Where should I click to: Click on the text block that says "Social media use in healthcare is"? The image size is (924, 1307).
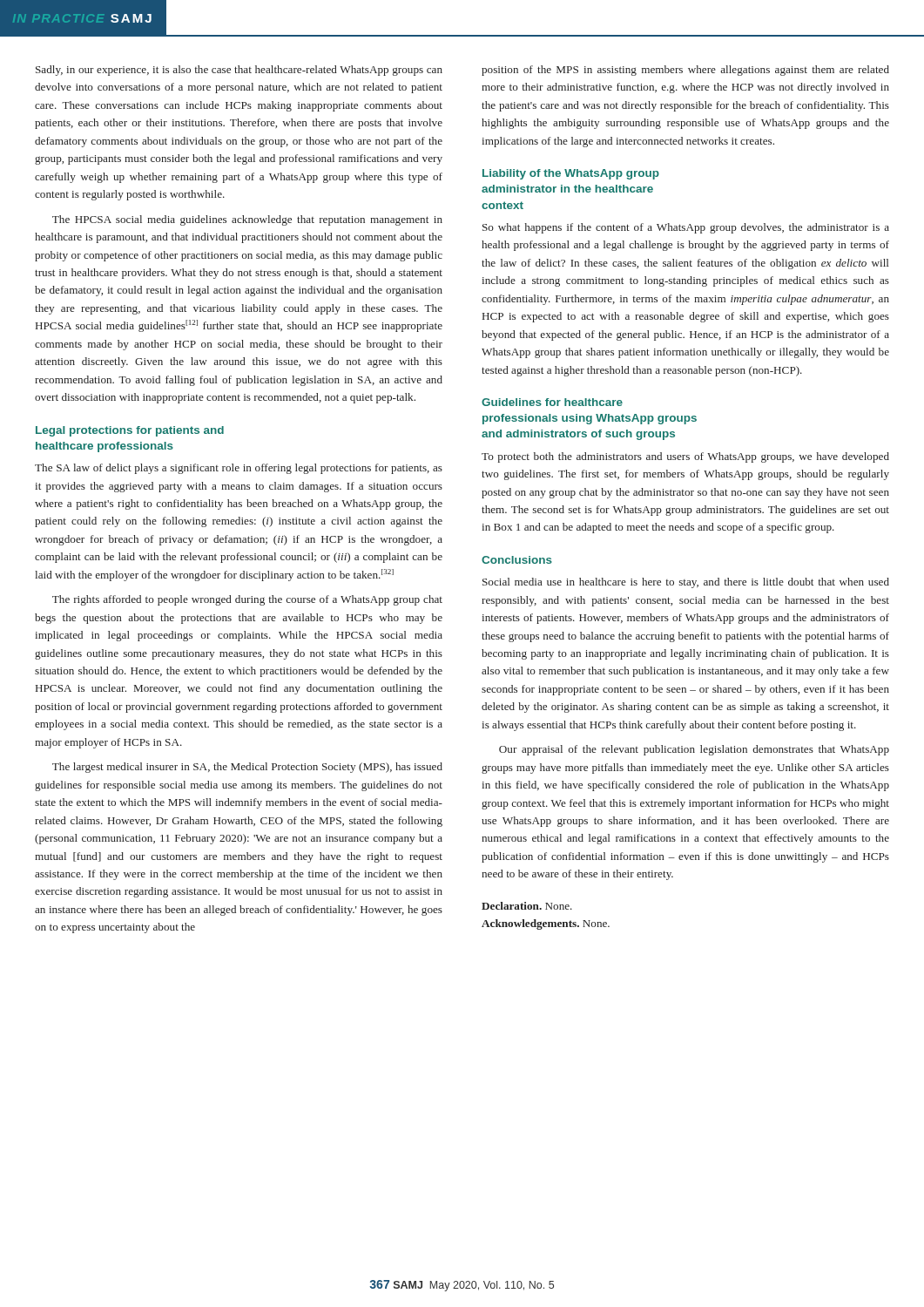click(685, 728)
